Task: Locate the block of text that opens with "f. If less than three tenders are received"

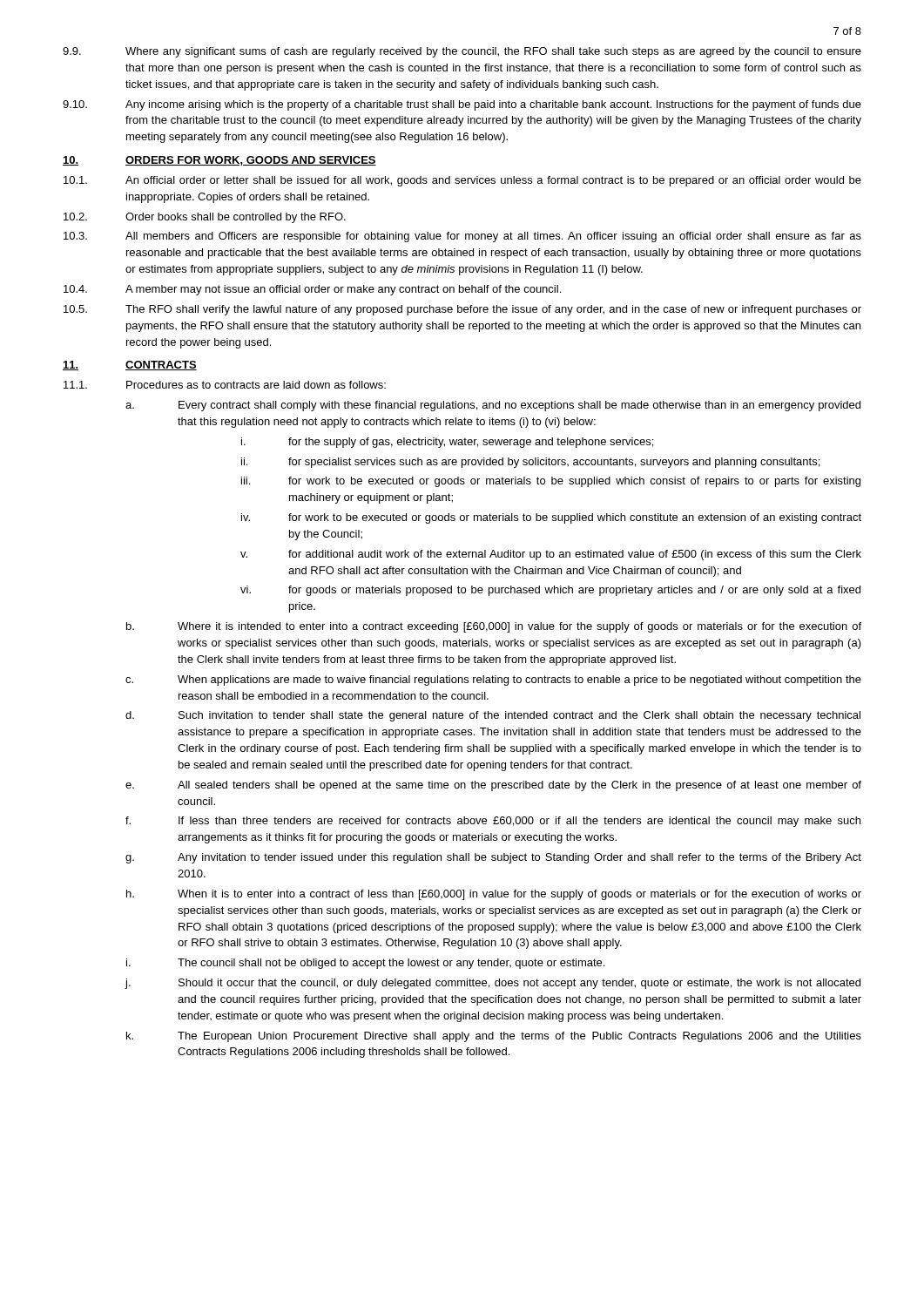Action: tap(493, 830)
